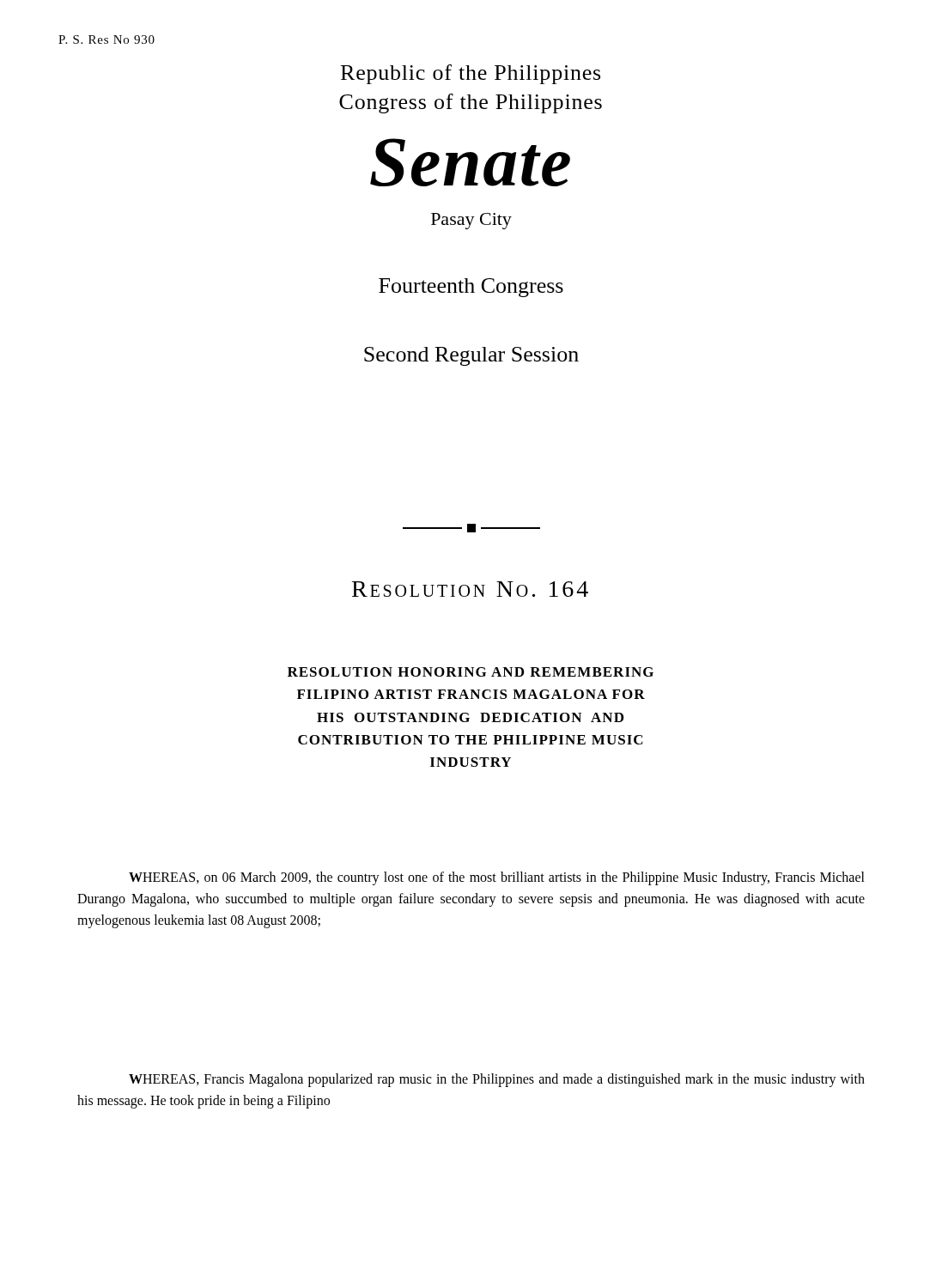Locate the text starting "RESOLUTION HONORING AND REMEMBERING FILIPINO ARTIST FRANCIS MAGALONA"

click(471, 717)
